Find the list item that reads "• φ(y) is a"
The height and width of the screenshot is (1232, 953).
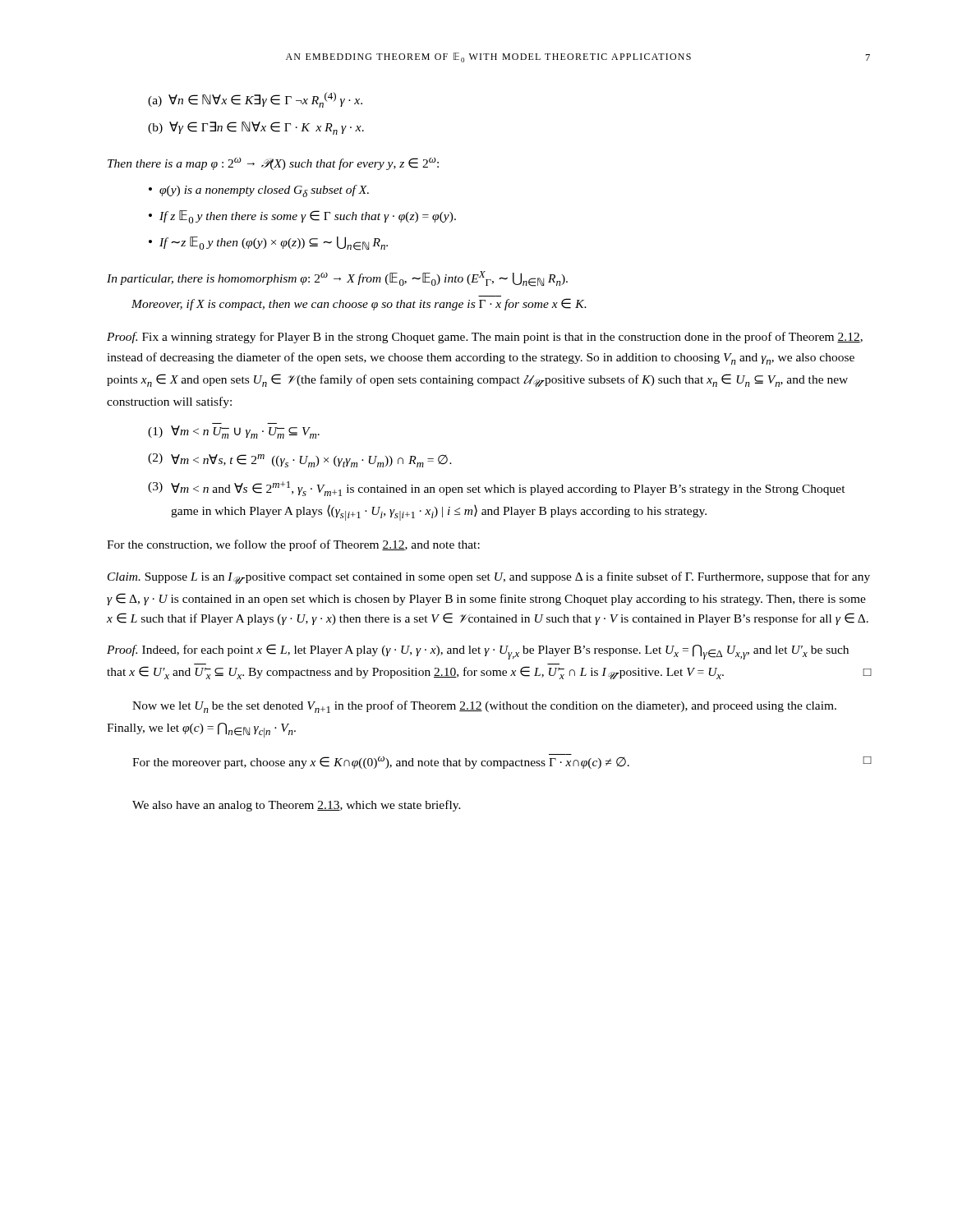[259, 191]
